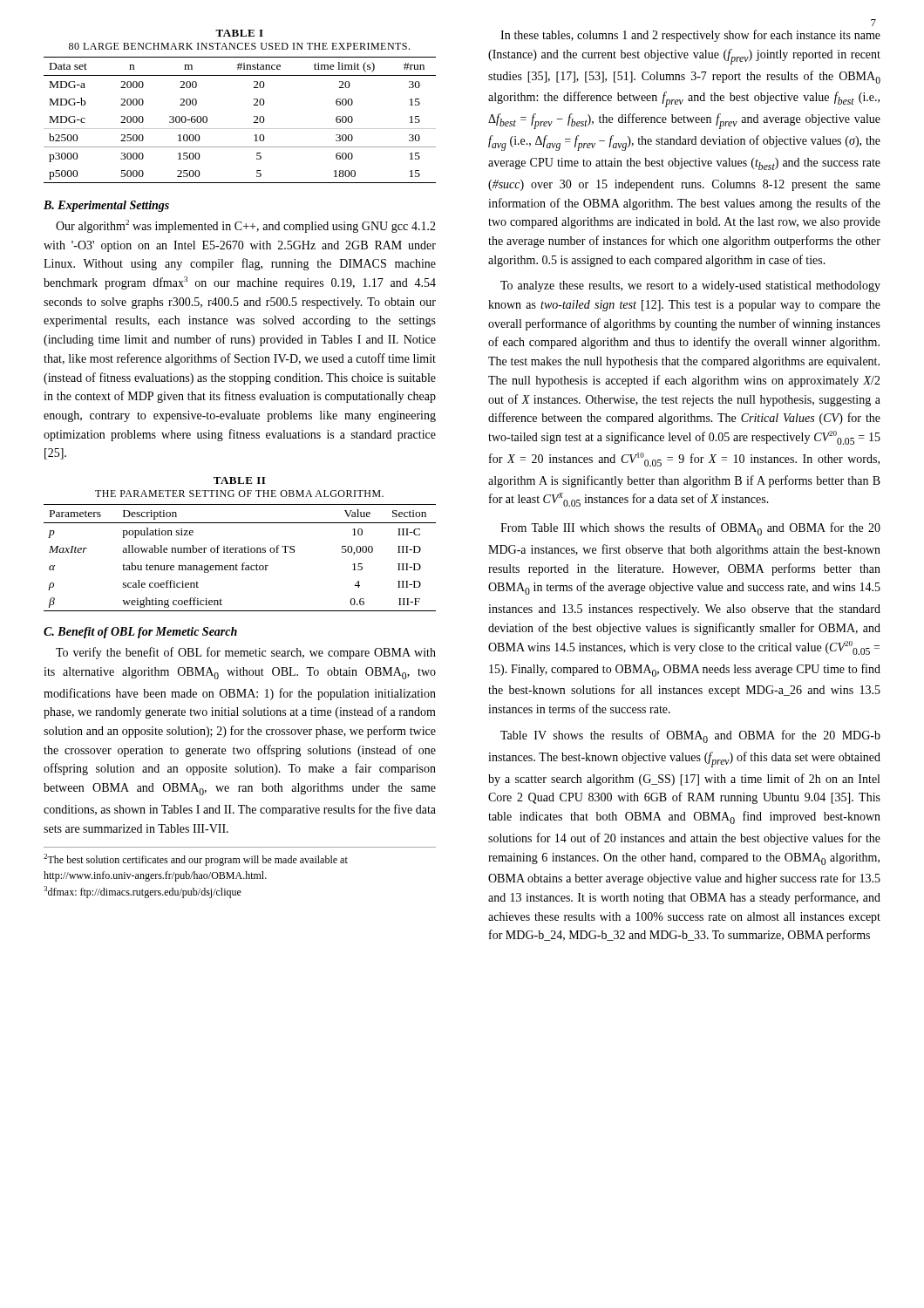Image resolution: width=924 pixels, height=1308 pixels.
Task: Locate the block starting "To analyze these results, we resort to"
Action: click(684, 394)
